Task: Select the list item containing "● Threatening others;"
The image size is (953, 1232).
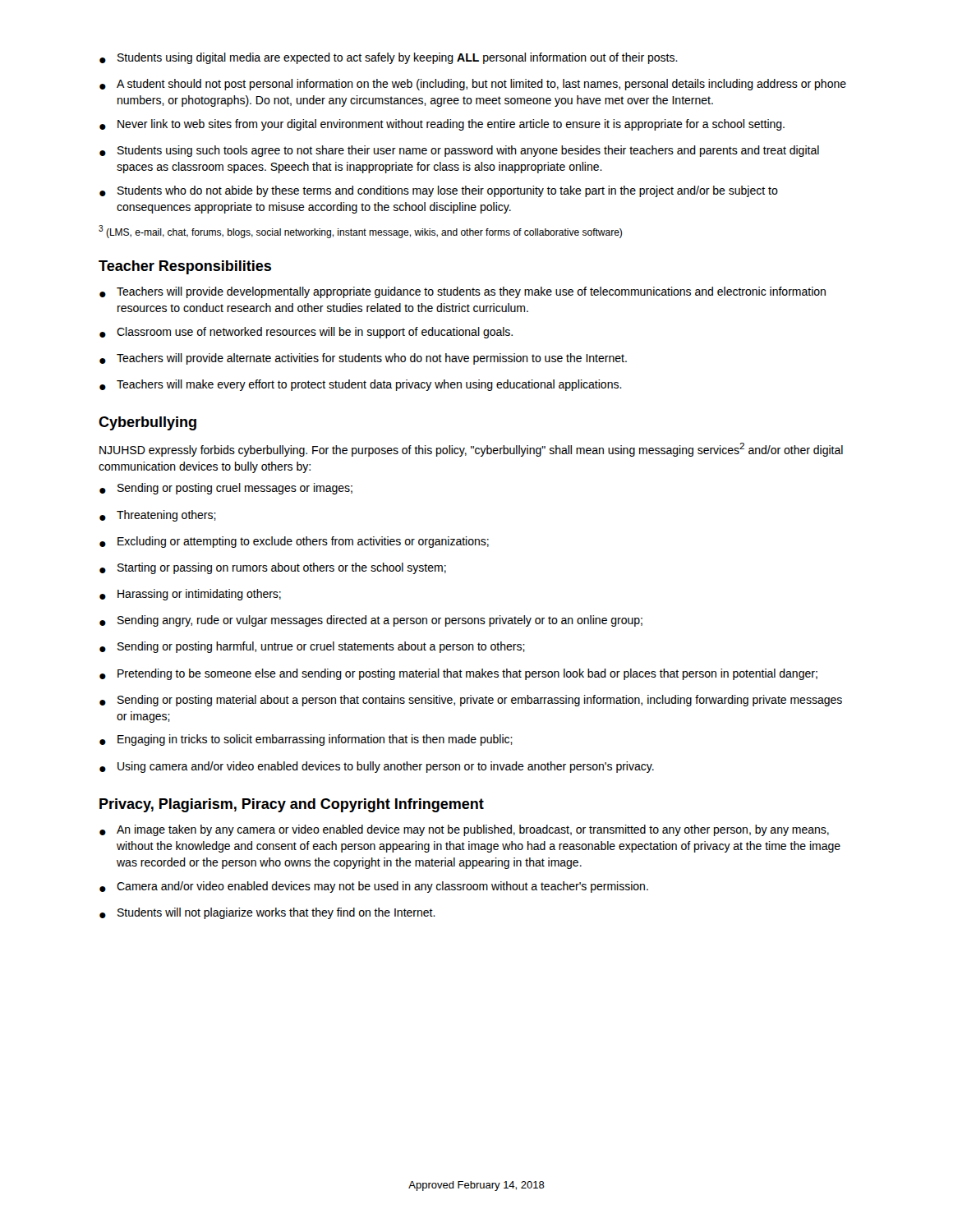Action: click(158, 516)
